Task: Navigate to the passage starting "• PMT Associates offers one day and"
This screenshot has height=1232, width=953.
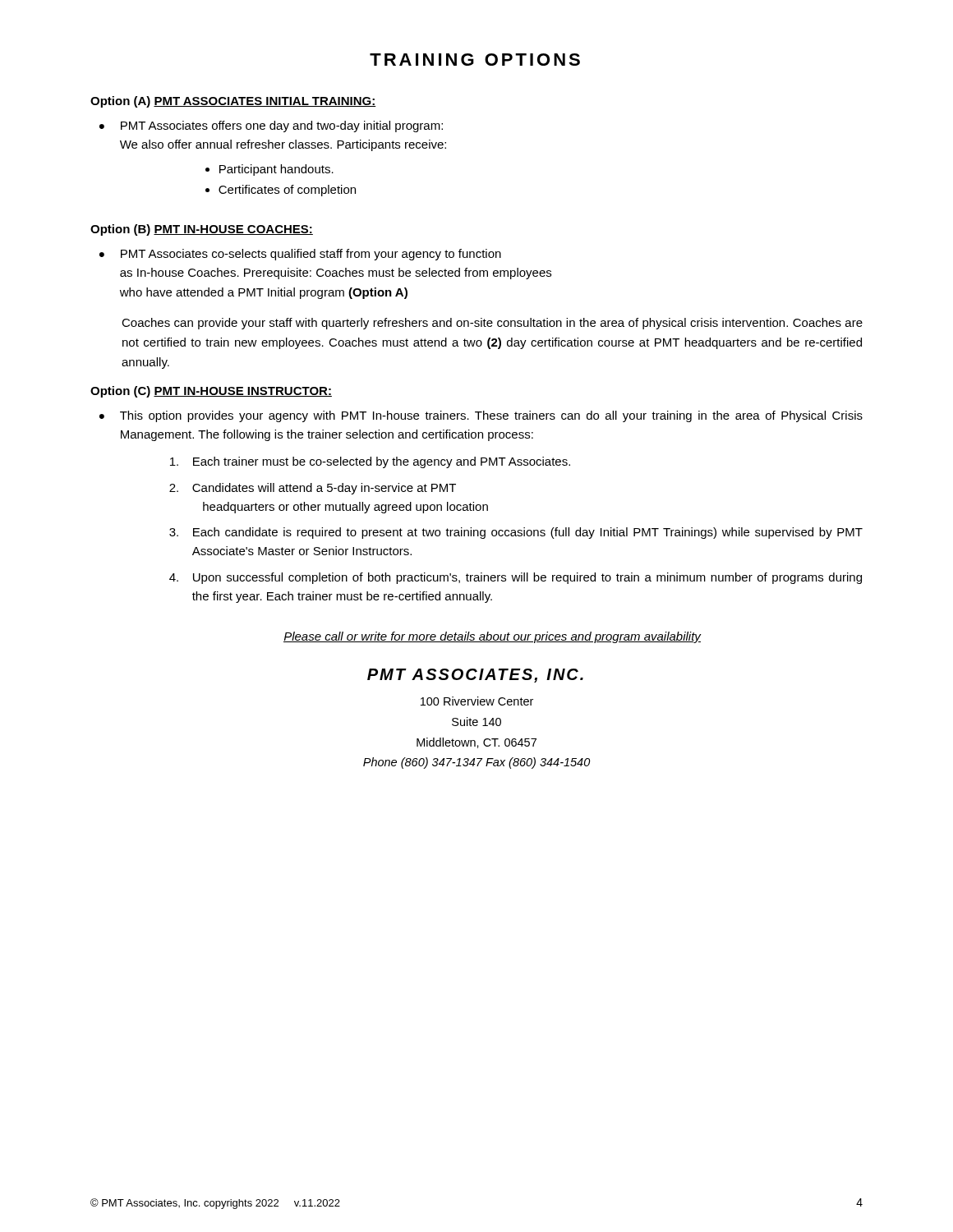Action: (273, 160)
